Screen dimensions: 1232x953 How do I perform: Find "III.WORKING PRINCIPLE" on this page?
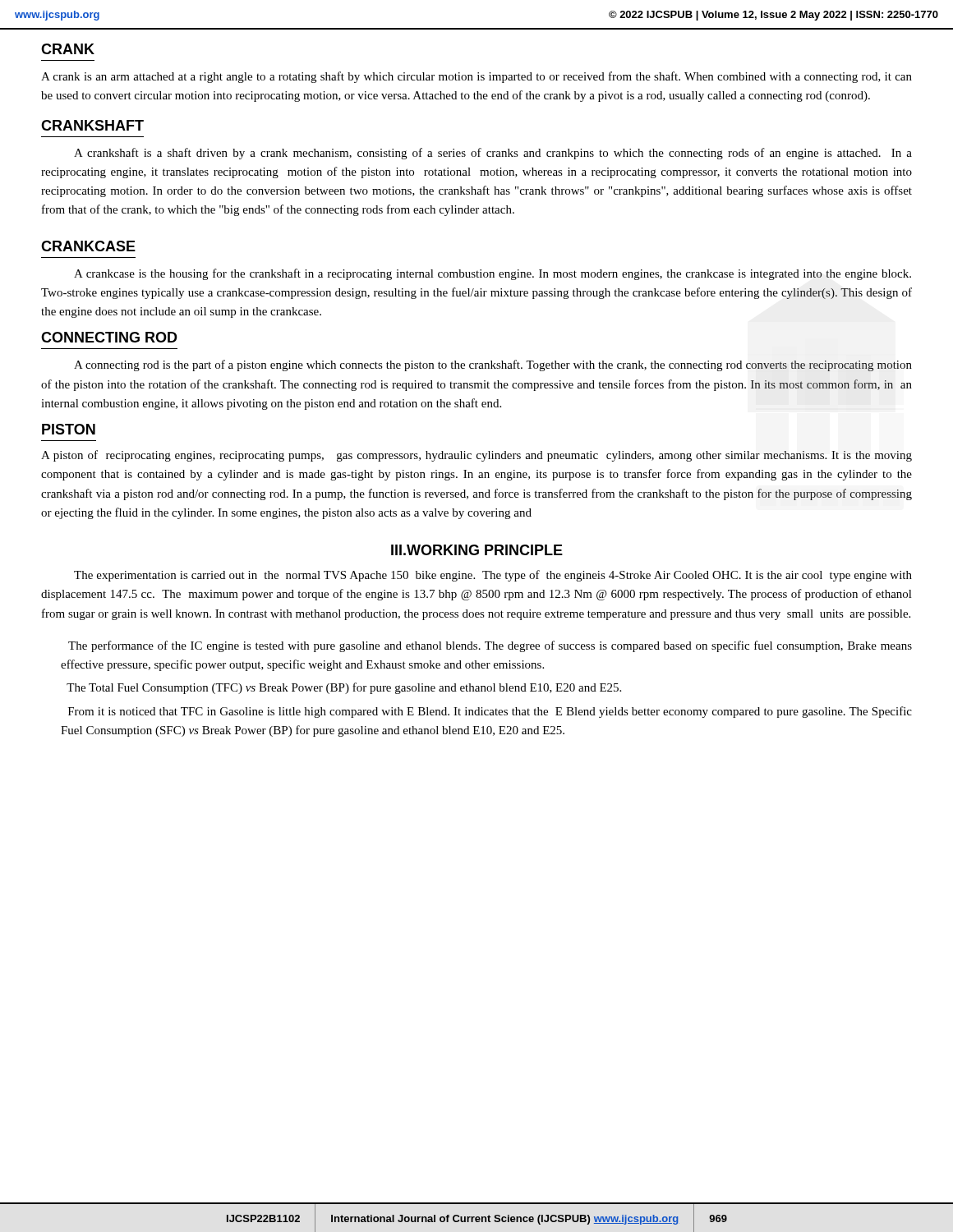(x=476, y=550)
